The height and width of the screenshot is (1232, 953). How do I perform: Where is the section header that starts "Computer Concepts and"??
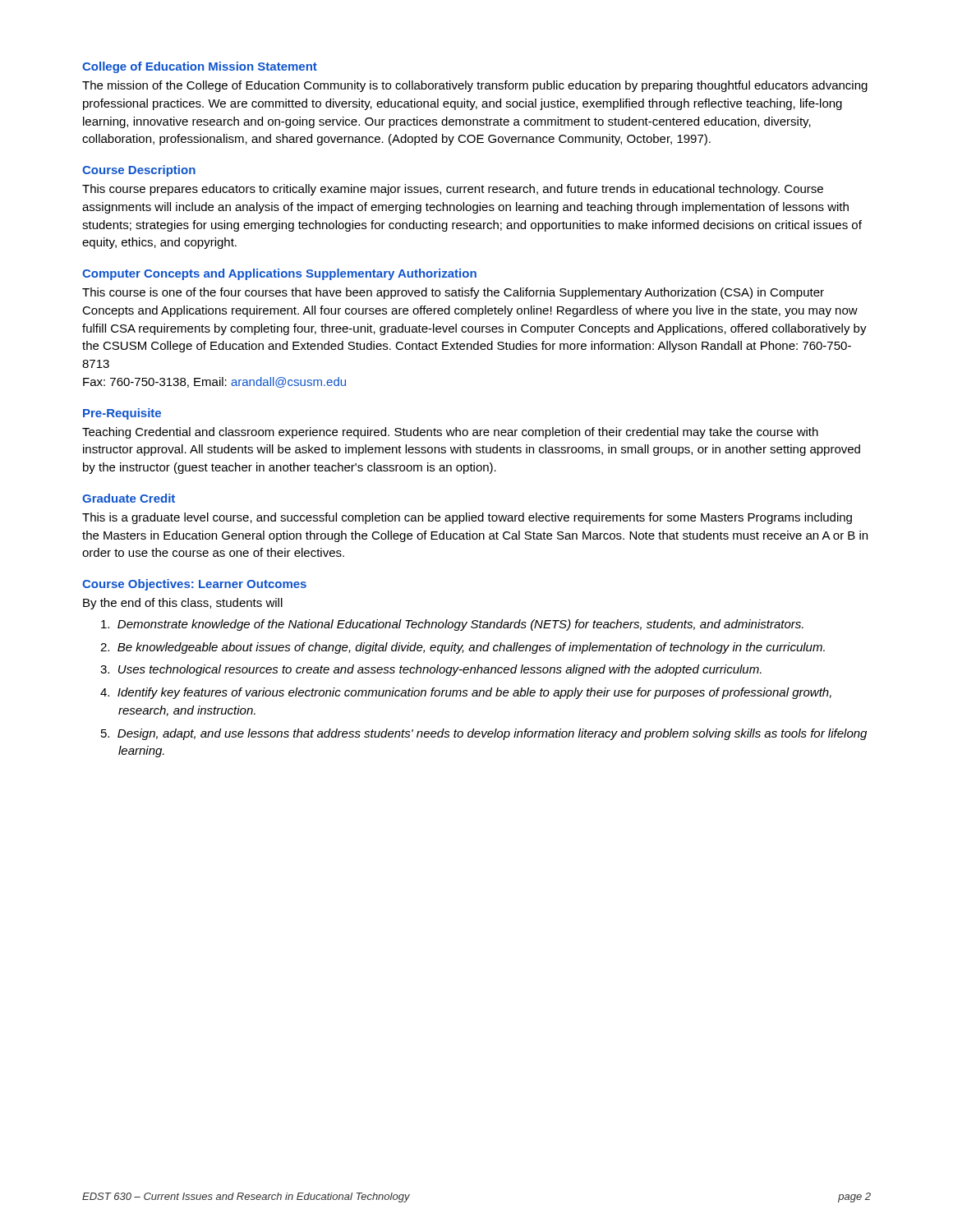point(280,273)
